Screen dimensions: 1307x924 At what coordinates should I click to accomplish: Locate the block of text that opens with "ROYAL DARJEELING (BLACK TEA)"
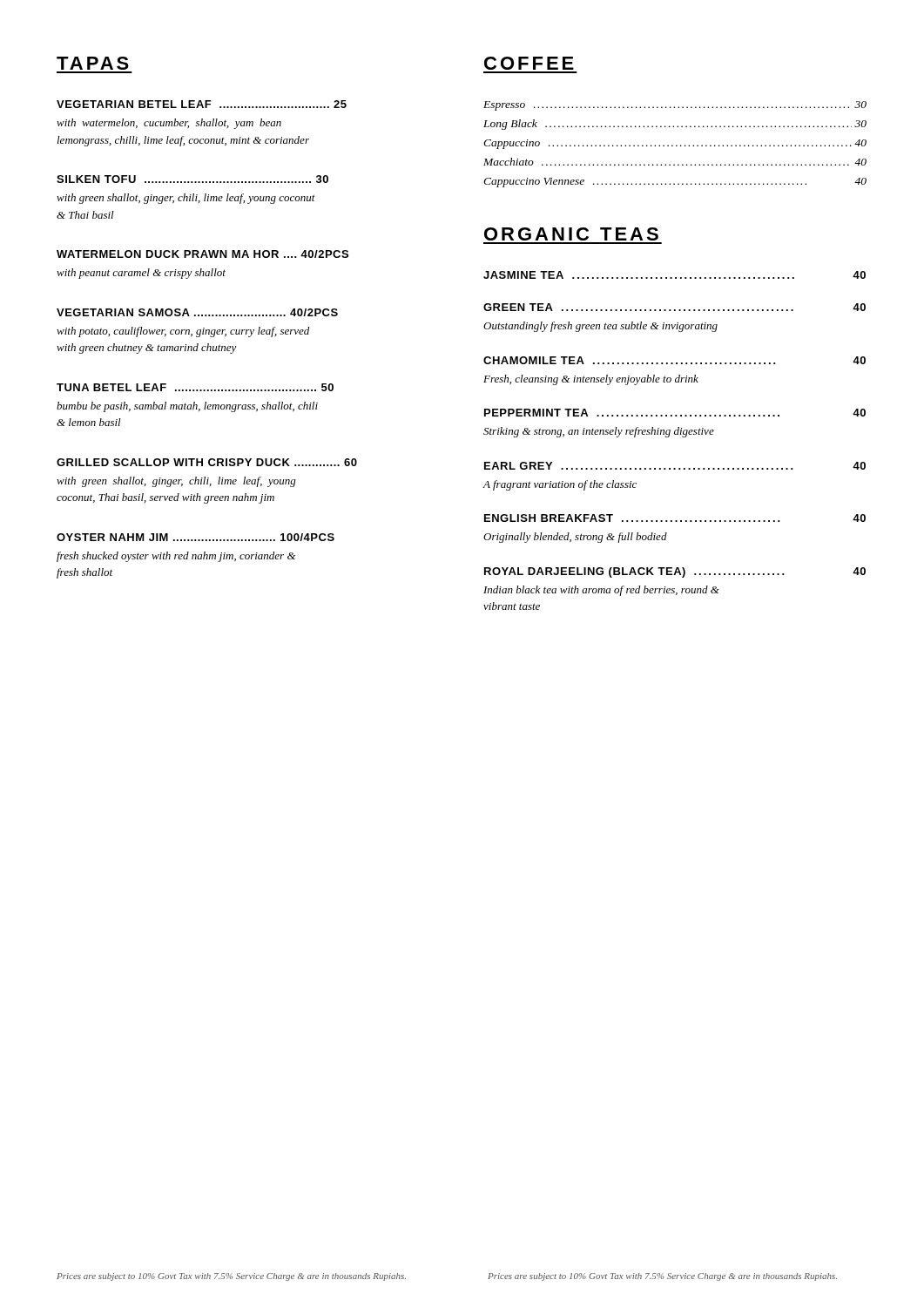point(675,589)
